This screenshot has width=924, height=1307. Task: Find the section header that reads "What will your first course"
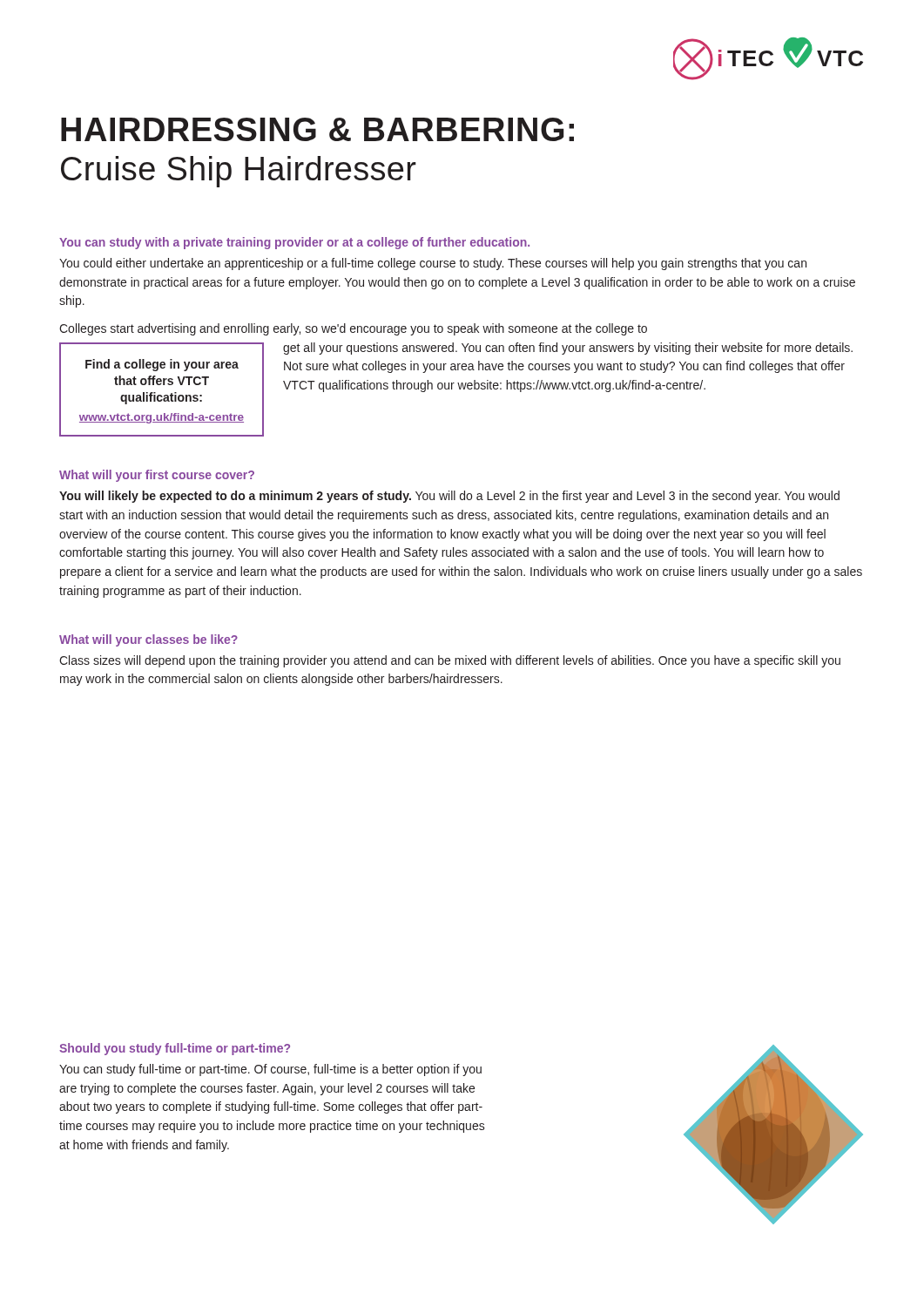point(157,476)
